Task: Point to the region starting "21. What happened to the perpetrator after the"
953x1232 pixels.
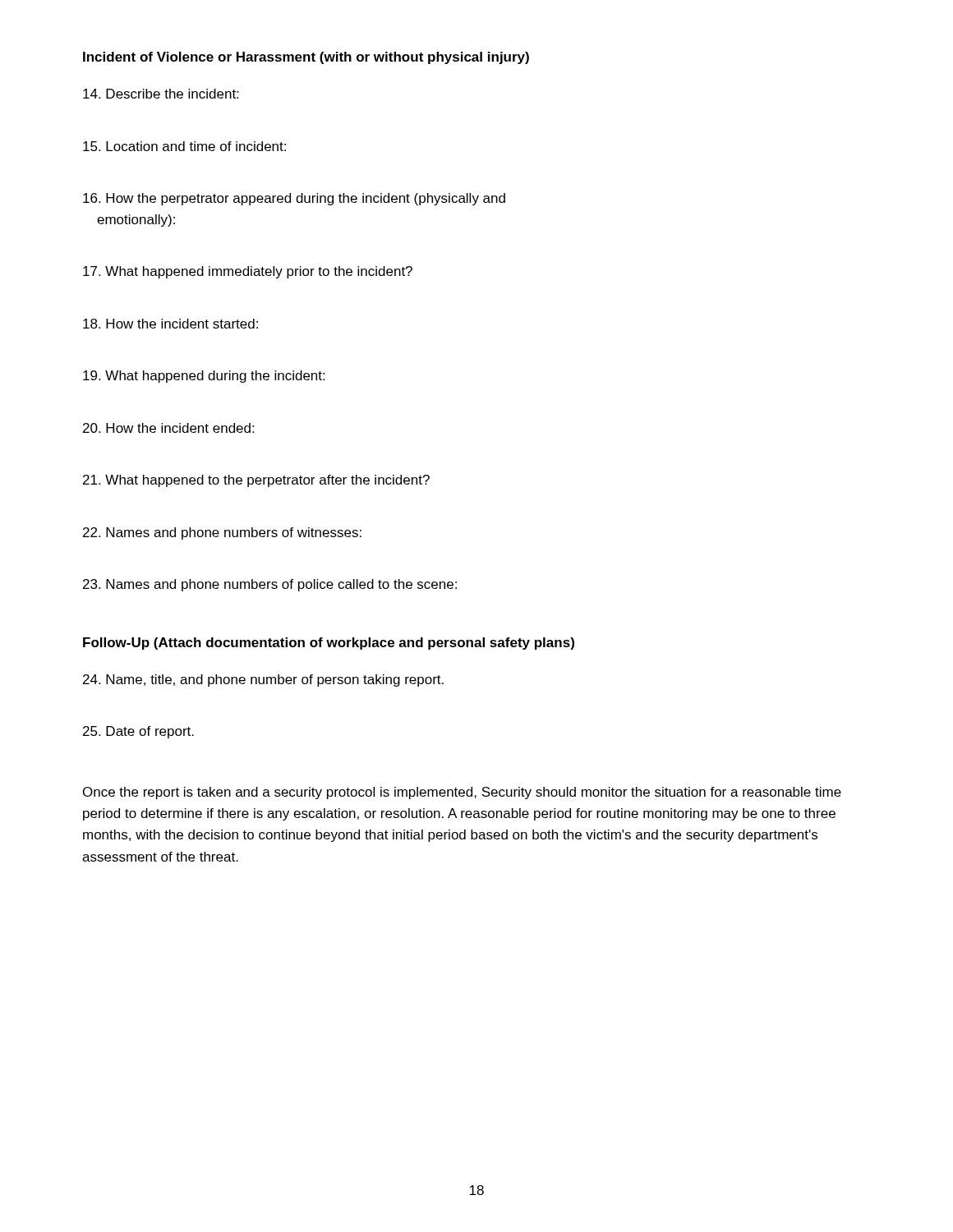Action: click(x=256, y=480)
